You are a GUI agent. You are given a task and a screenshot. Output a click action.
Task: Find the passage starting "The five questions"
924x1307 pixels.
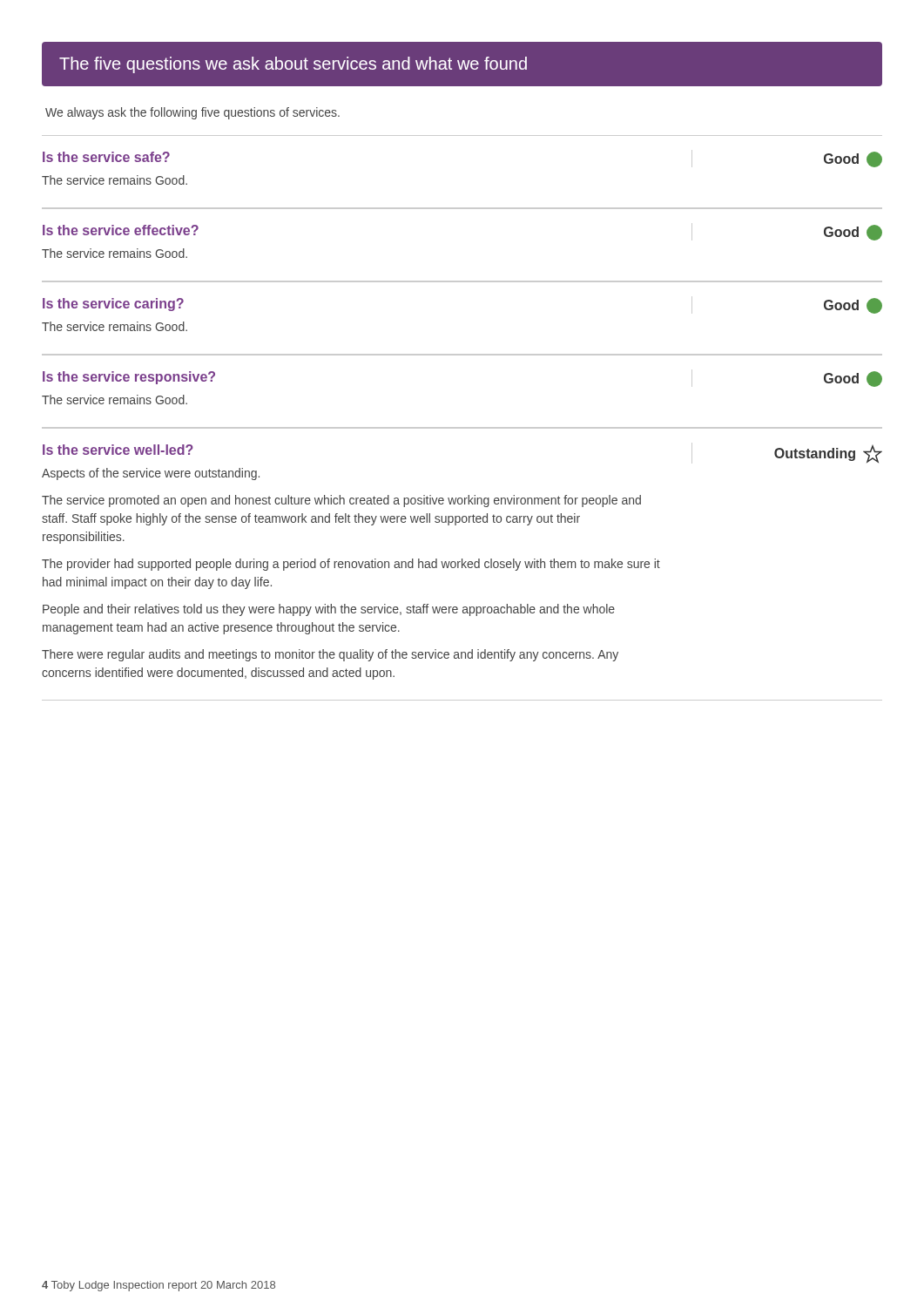click(x=462, y=64)
